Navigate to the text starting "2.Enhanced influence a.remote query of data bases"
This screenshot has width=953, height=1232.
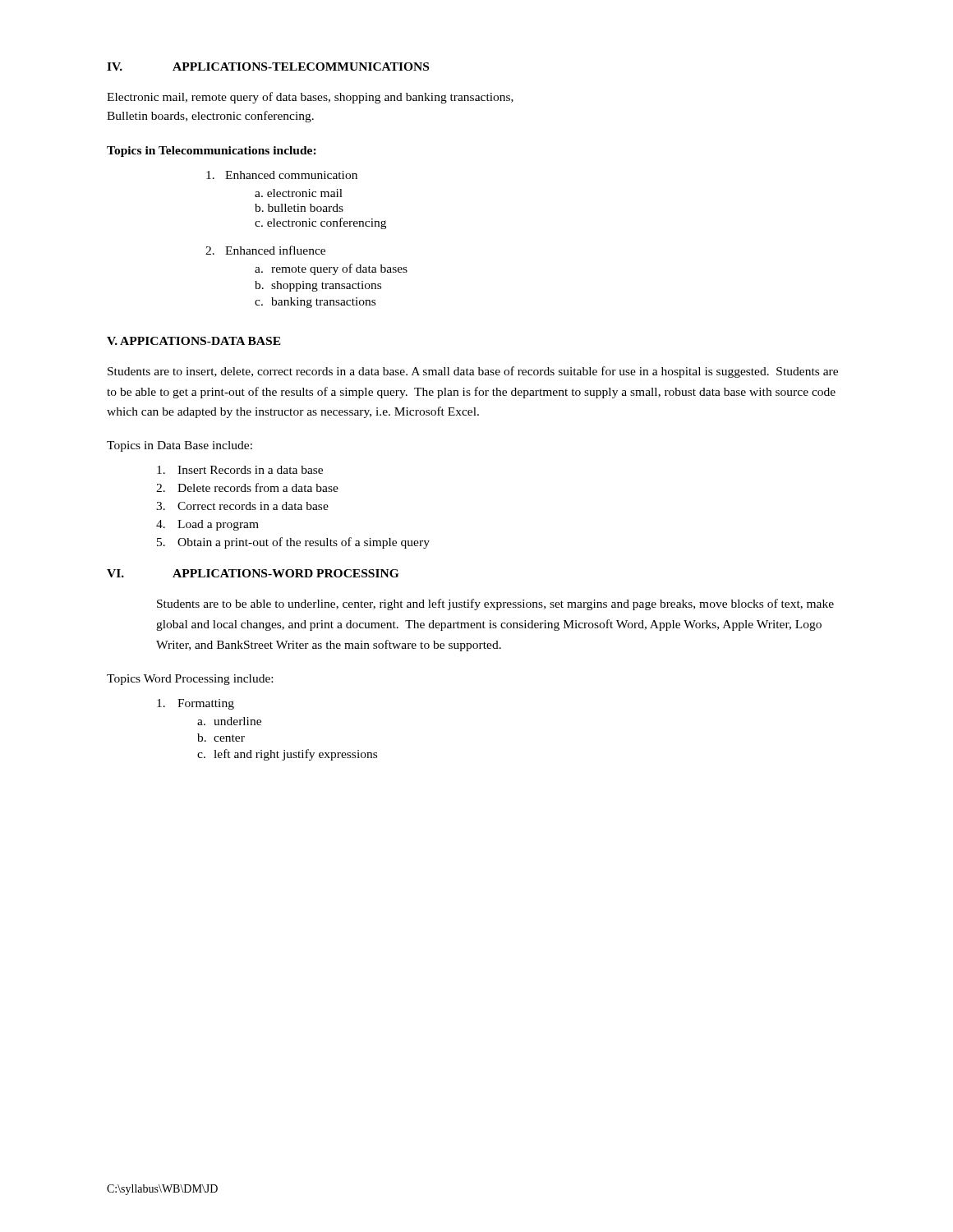pyautogui.click(x=265, y=250)
